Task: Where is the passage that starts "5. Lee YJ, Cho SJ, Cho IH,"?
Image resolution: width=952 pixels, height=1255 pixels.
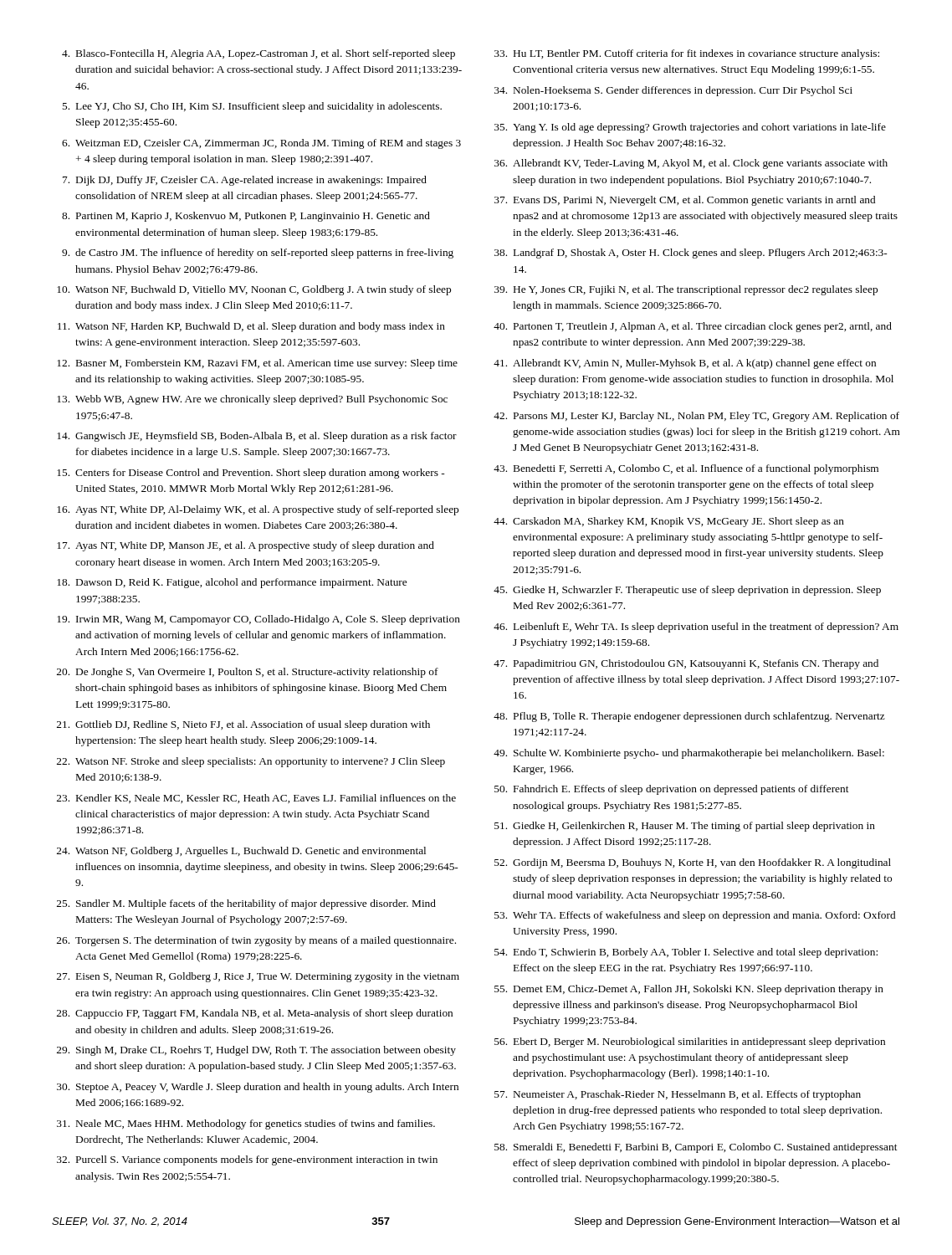Action: click(257, 114)
